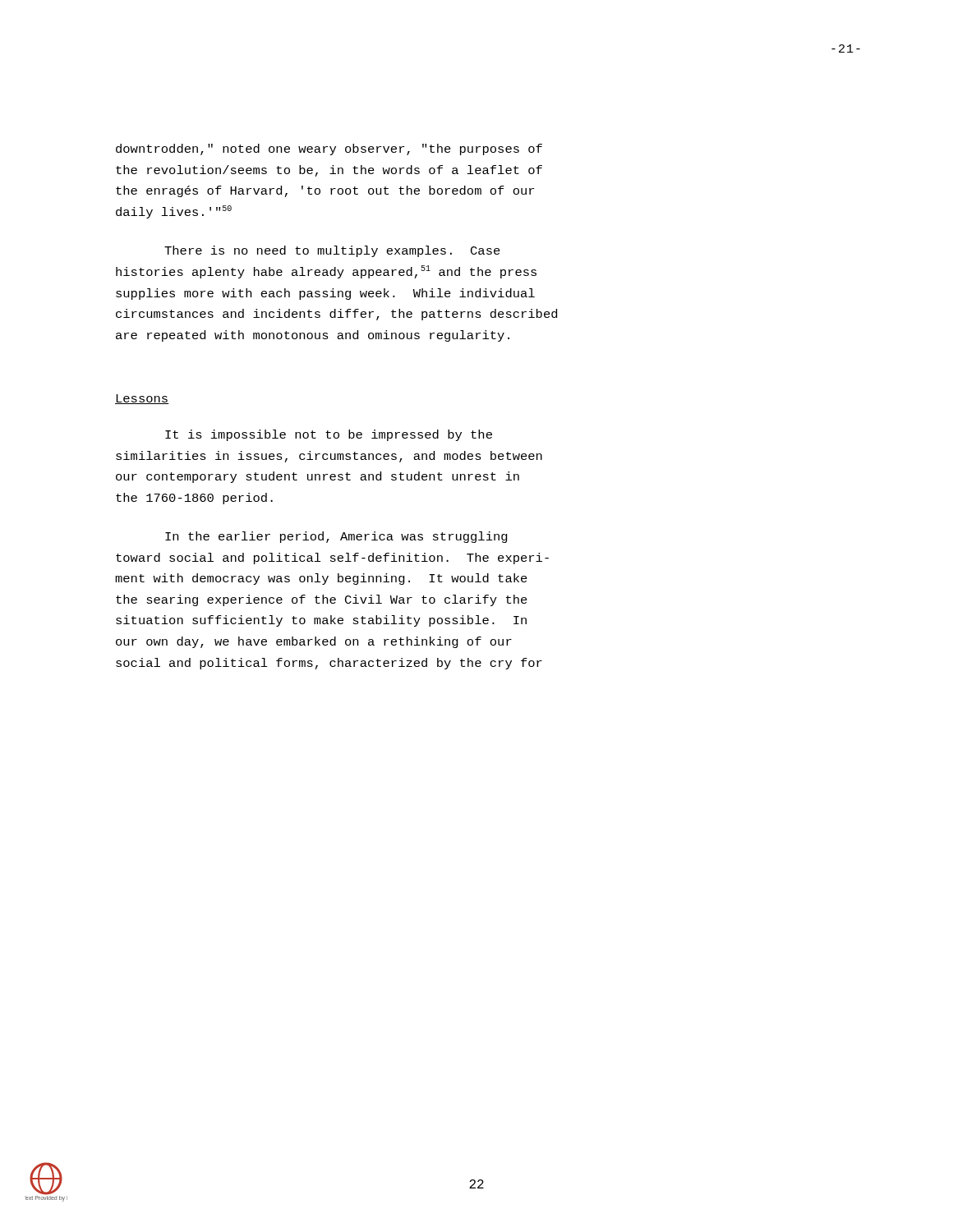Image resolution: width=953 pixels, height=1232 pixels.
Task: Select the passage starting "downtrodden," noted one weary observer, "the"
Action: coord(329,181)
